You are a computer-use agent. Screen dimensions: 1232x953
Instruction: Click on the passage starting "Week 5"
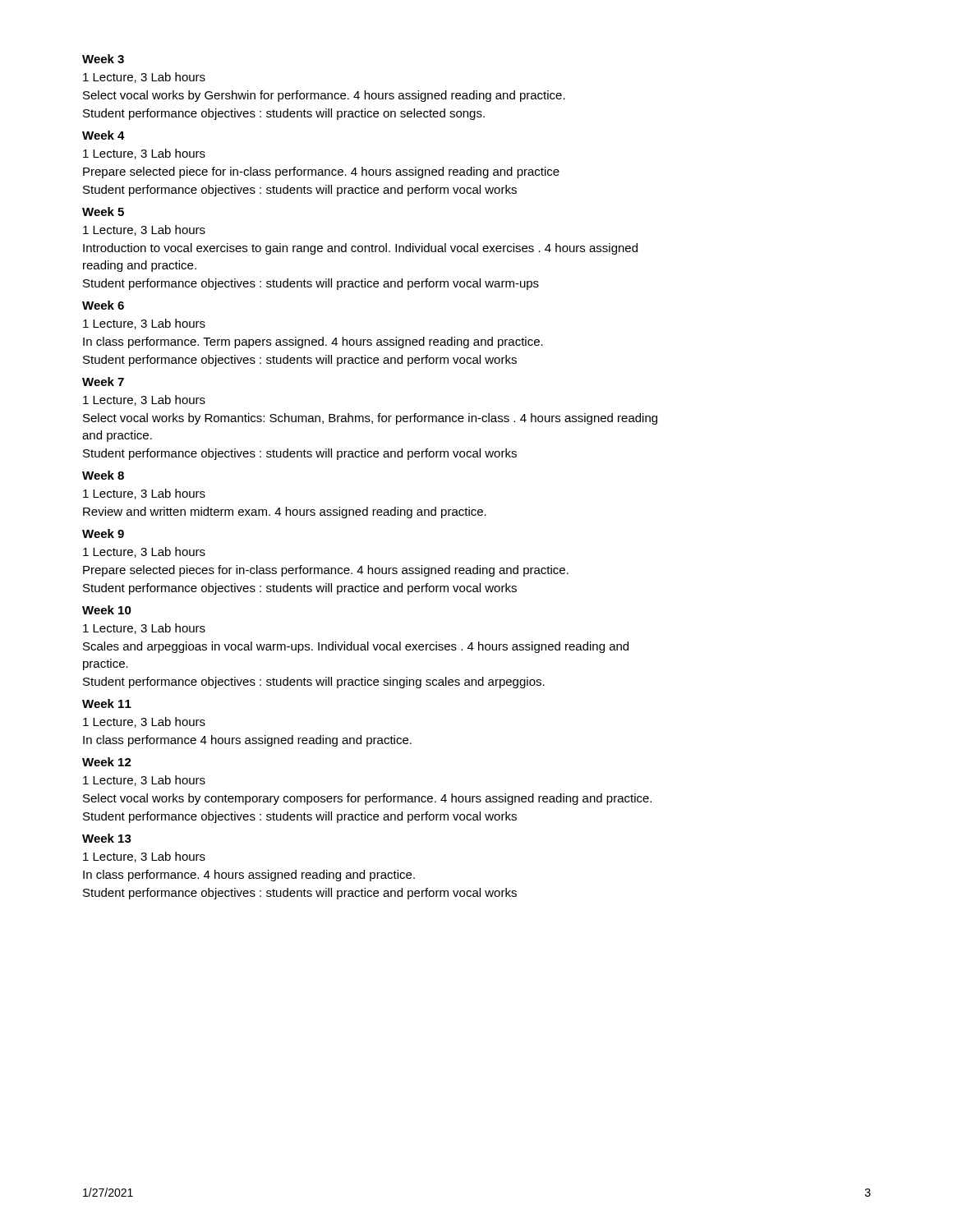[103, 211]
